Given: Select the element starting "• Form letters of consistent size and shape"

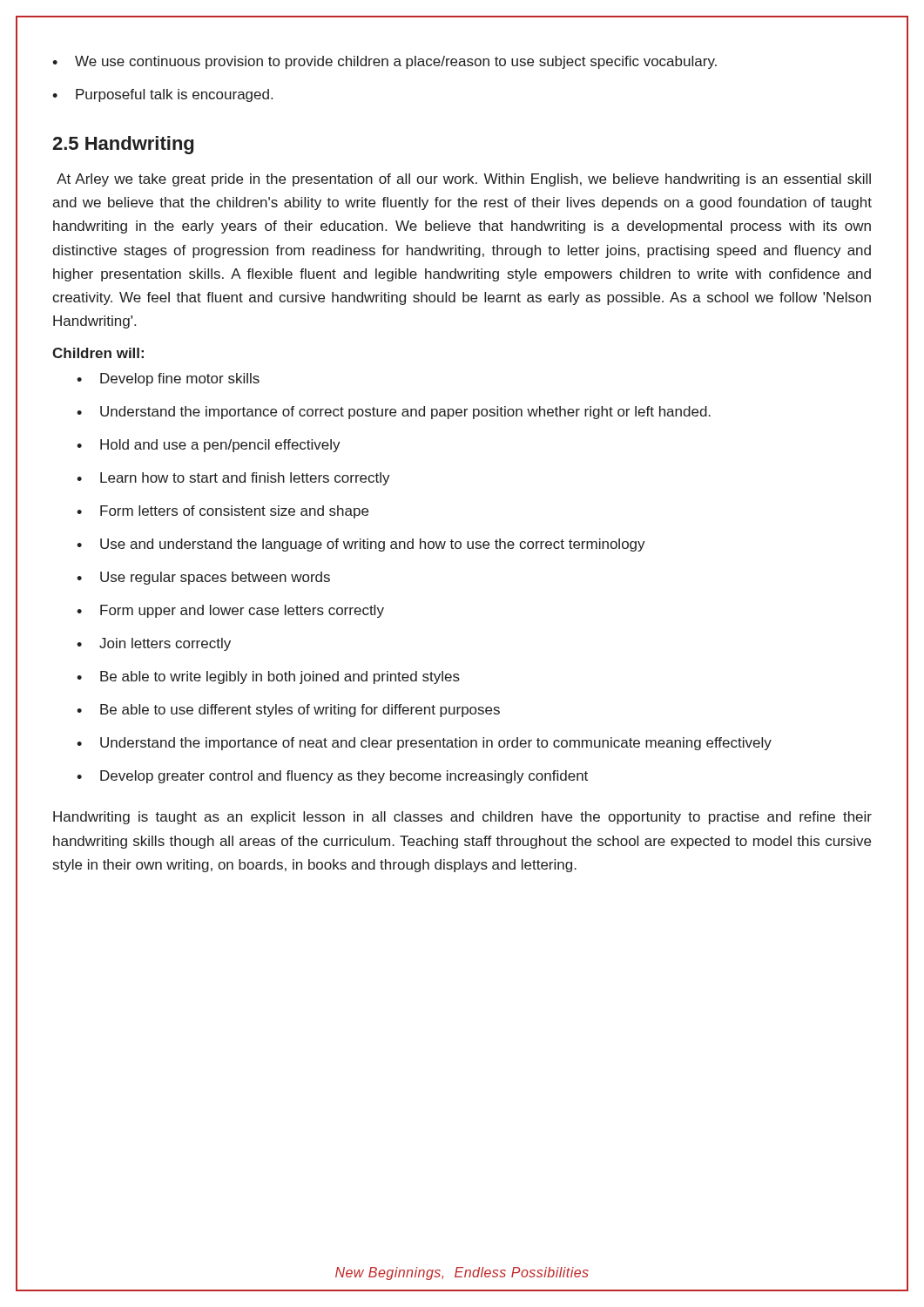Looking at the screenshot, I should pos(223,513).
